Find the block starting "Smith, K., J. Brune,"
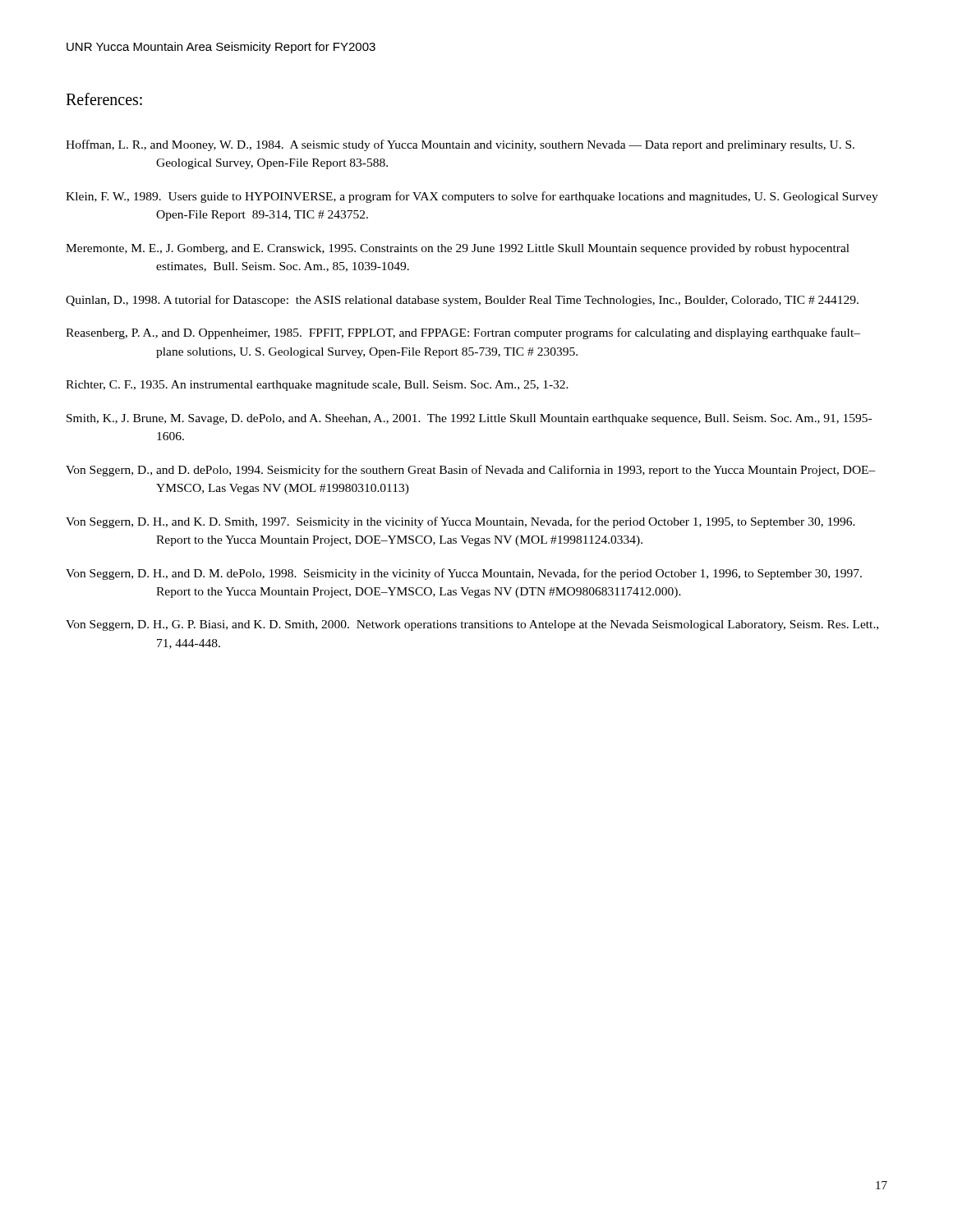Viewport: 953px width, 1232px height. [469, 427]
